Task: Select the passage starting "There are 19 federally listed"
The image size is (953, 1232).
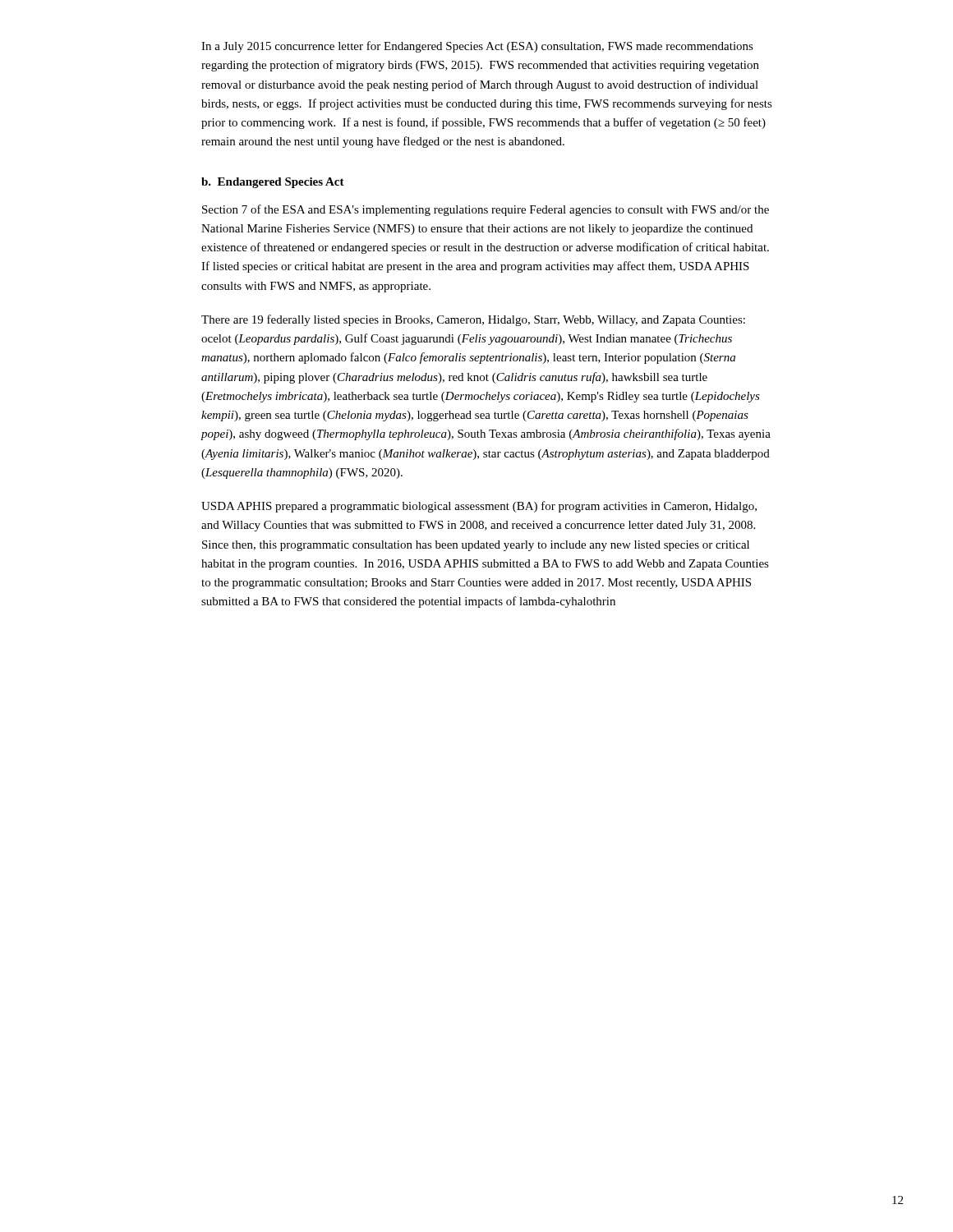Action: (486, 396)
